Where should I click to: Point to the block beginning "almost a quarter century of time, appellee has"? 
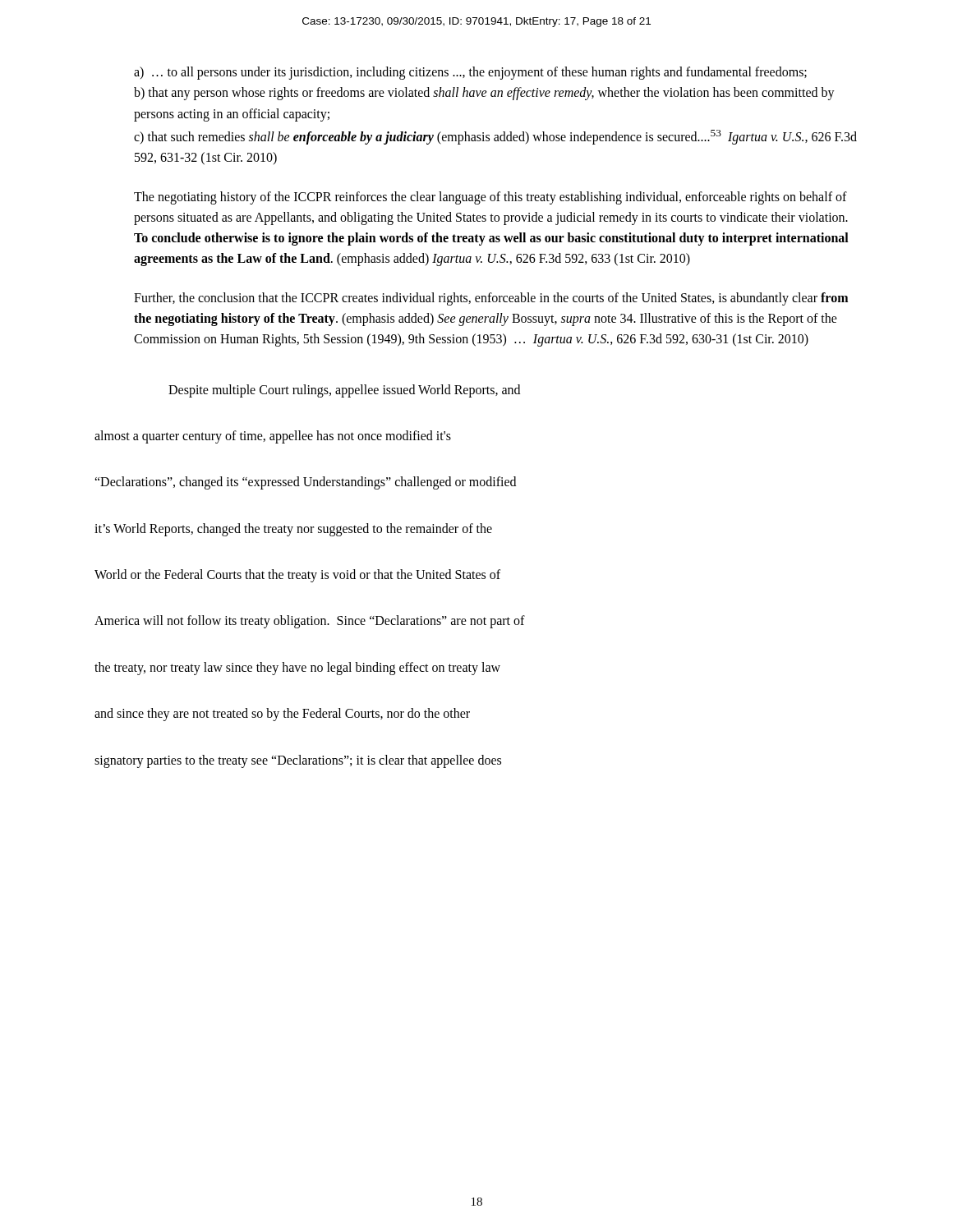point(273,436)
